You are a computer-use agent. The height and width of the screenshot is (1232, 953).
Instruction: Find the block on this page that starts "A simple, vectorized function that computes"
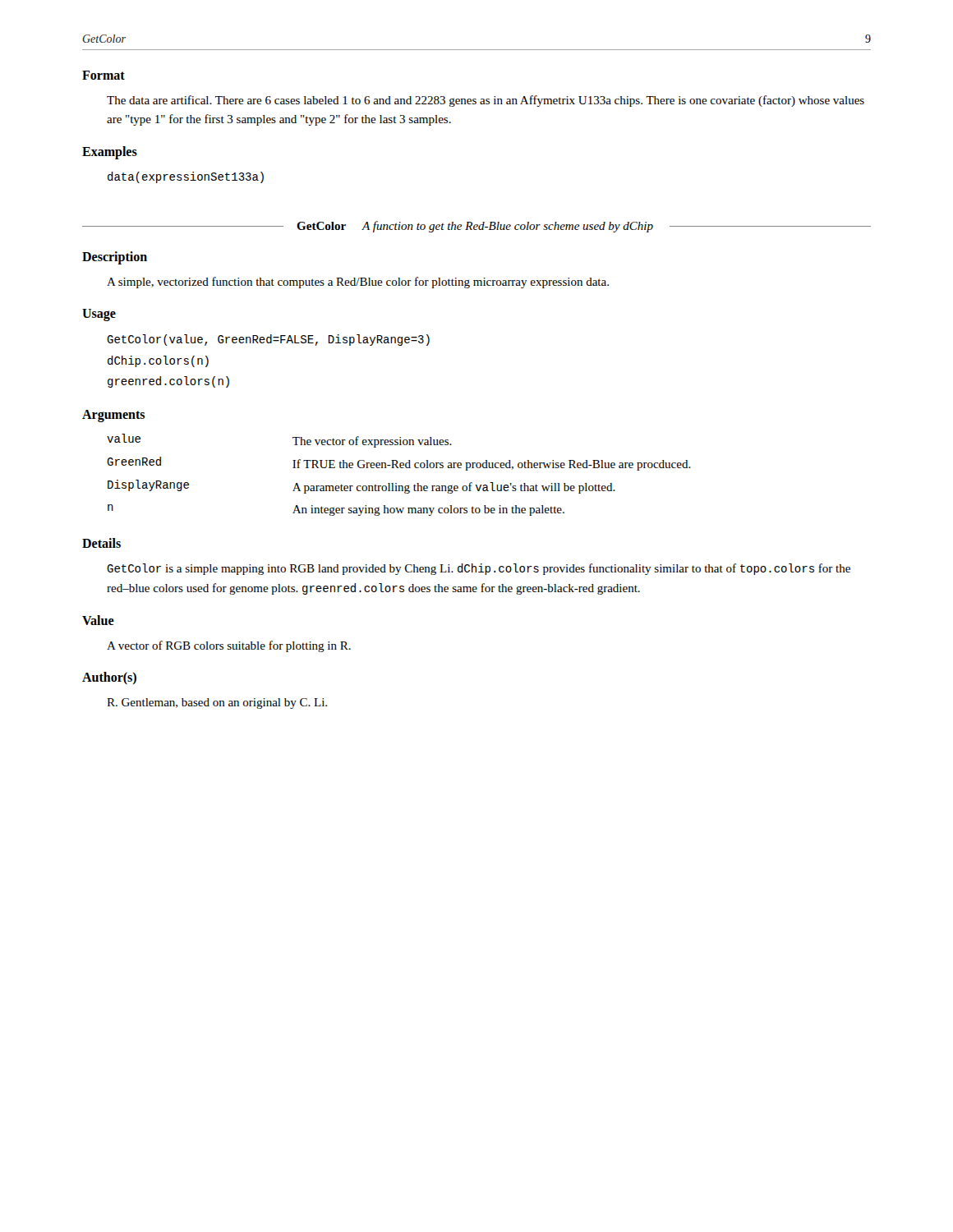358,281
